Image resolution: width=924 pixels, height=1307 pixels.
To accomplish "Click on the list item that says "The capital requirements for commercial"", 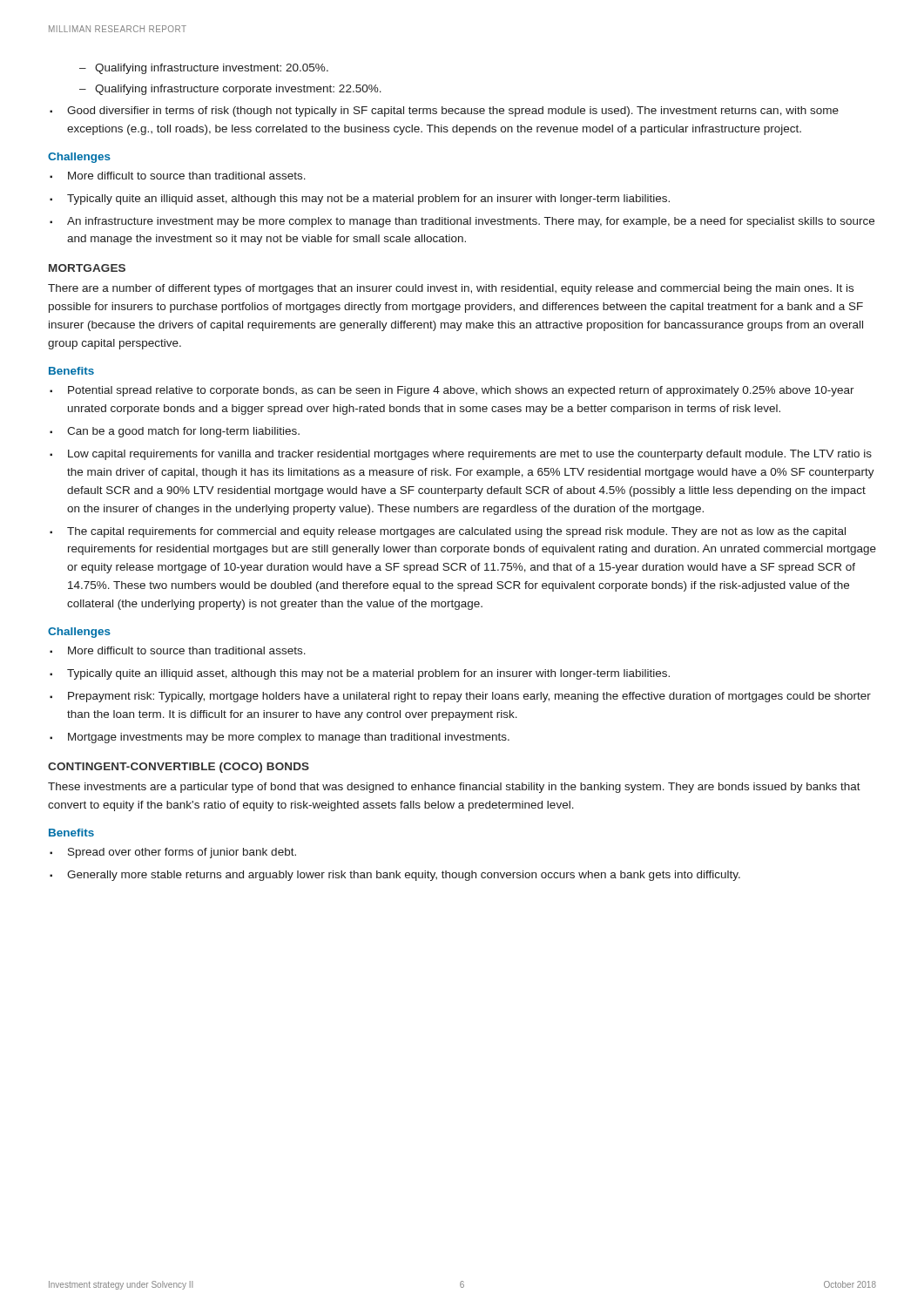I will (462, 568).
